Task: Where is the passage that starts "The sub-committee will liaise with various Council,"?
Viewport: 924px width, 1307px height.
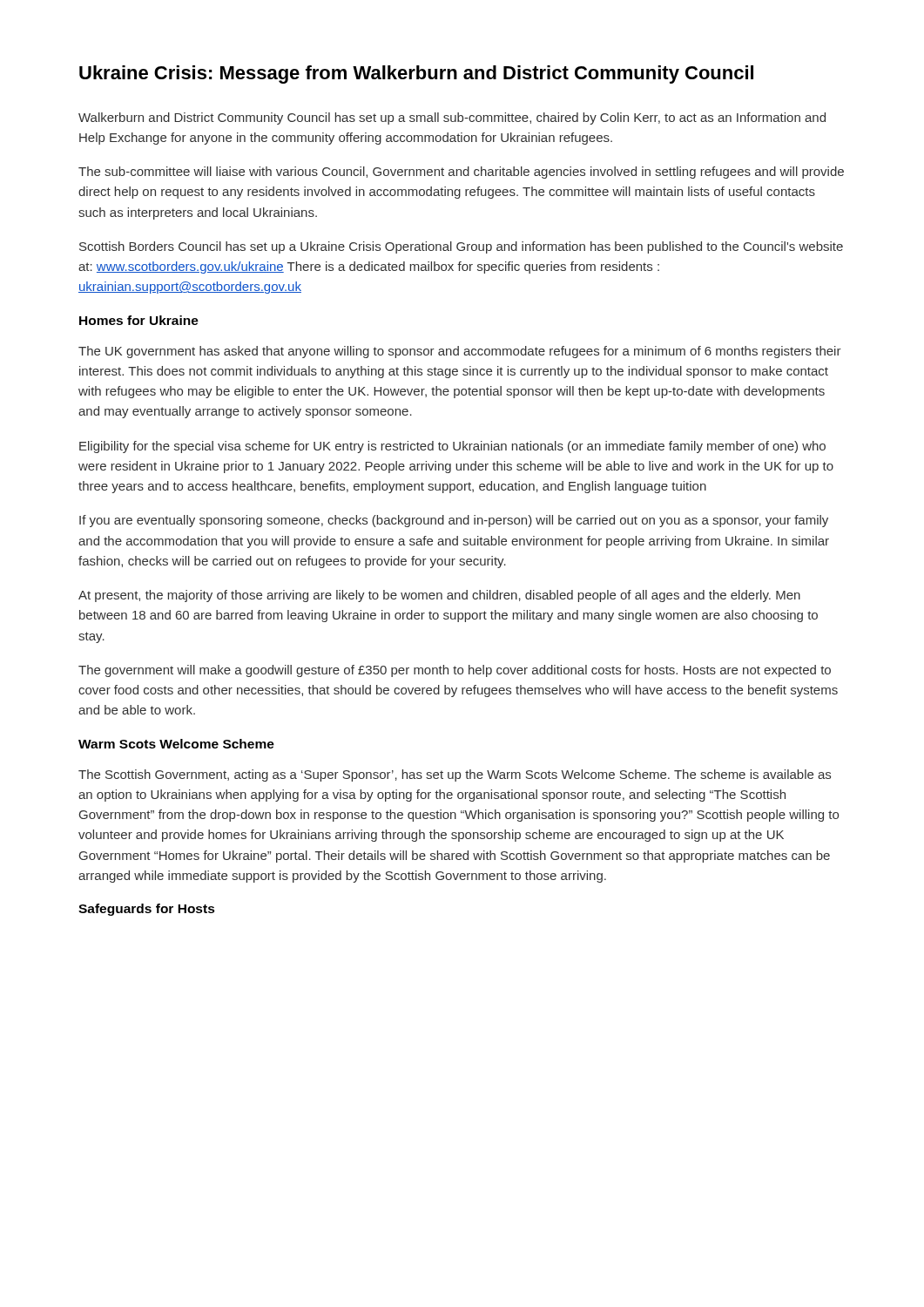Action: coord(462,192)
